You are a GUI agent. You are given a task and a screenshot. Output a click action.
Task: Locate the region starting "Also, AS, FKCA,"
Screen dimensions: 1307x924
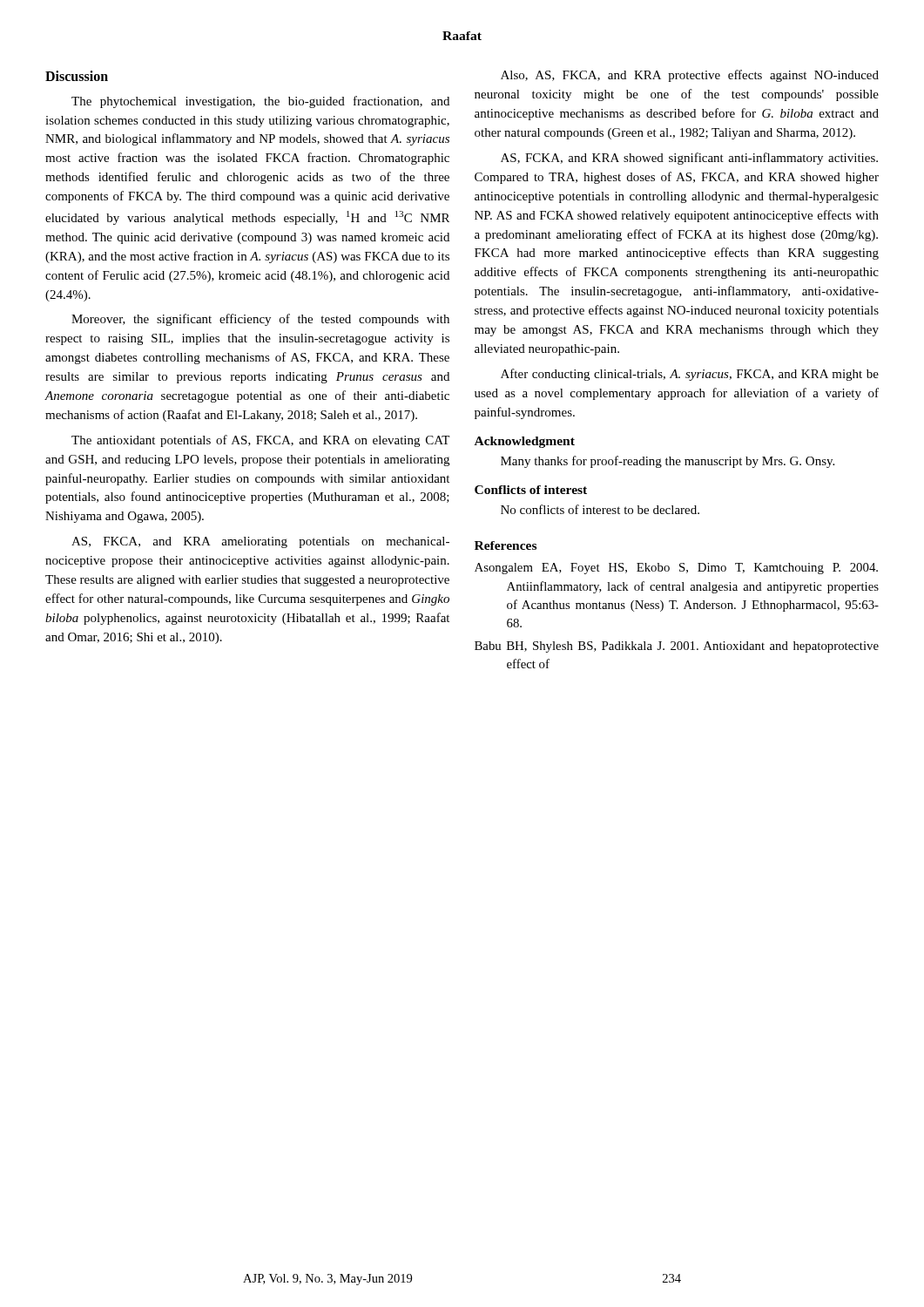pyautogui.click(x=676, y=244)
